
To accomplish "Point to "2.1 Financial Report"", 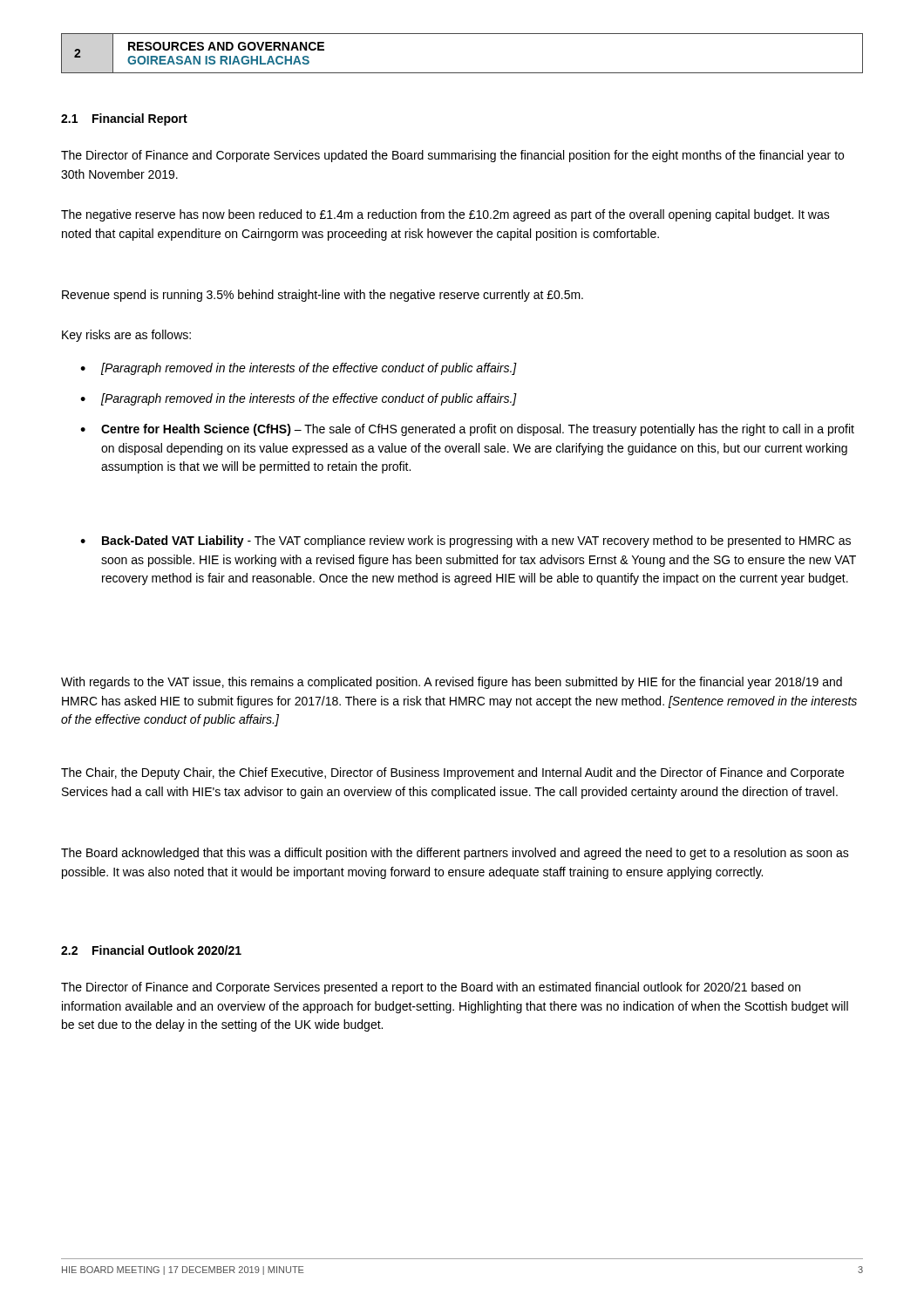I will tap(124, 119).
